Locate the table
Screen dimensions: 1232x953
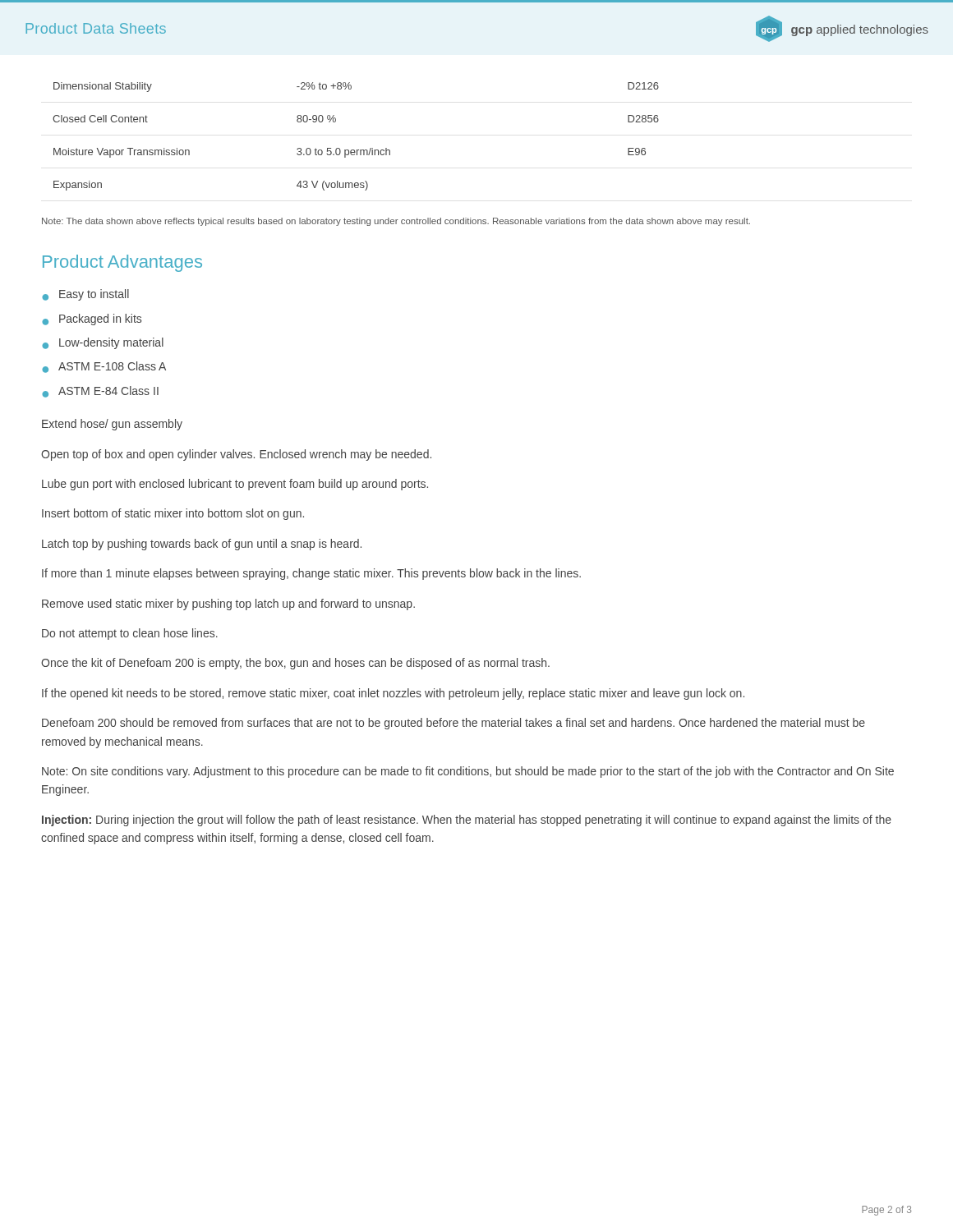point(476,136)
